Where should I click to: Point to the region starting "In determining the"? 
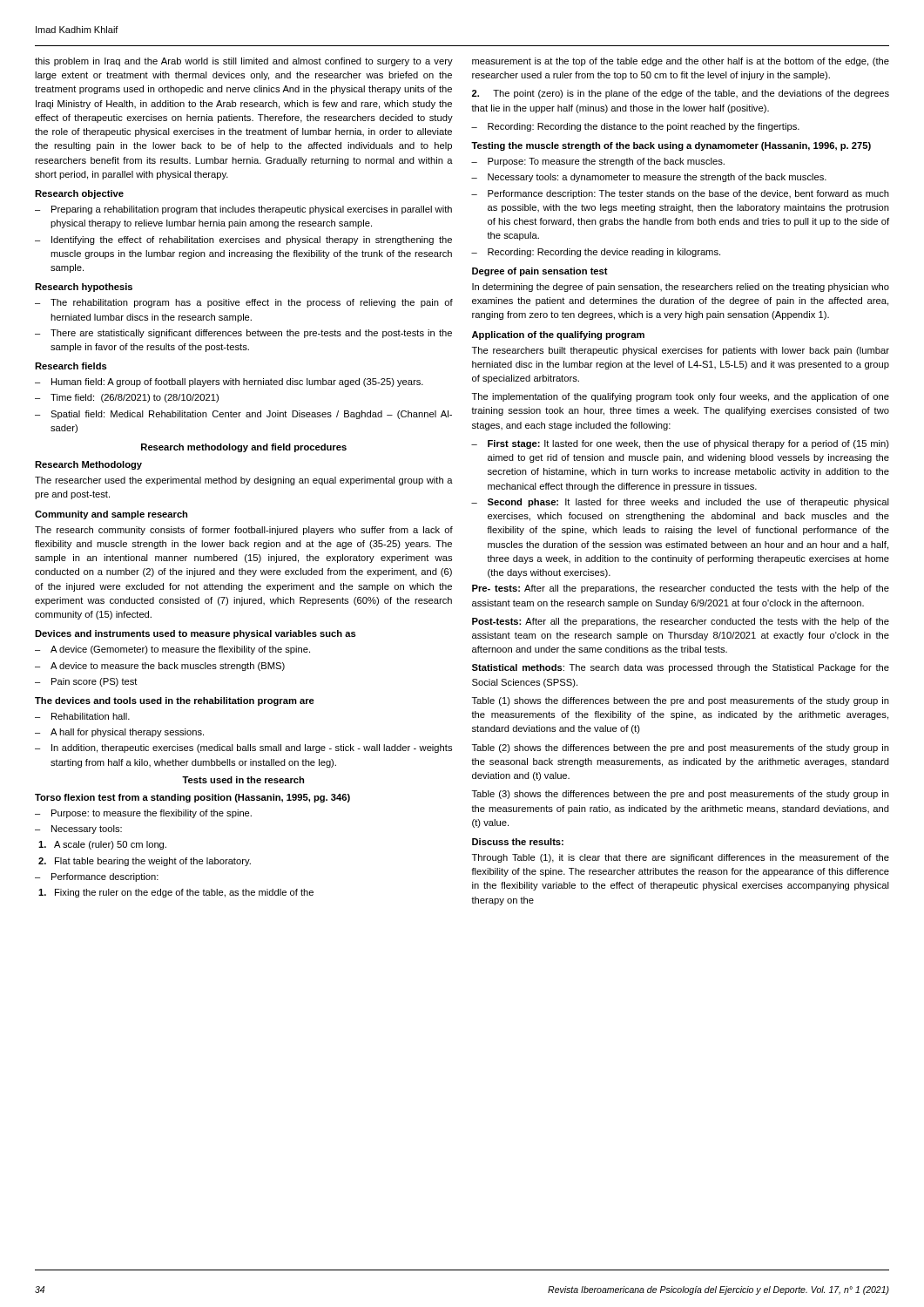pos(680,301)
